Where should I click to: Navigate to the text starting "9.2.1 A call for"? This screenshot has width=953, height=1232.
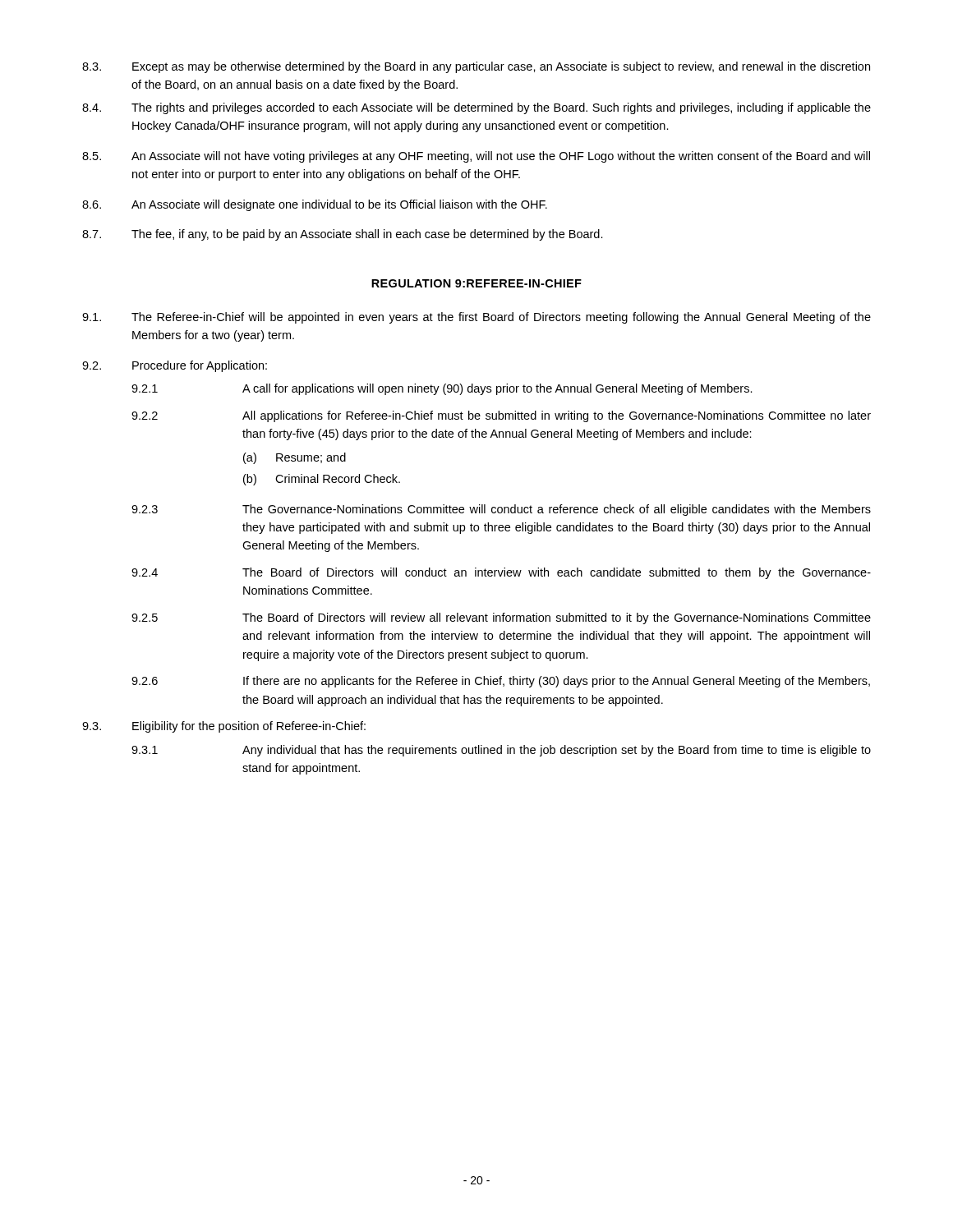(476, 389)
